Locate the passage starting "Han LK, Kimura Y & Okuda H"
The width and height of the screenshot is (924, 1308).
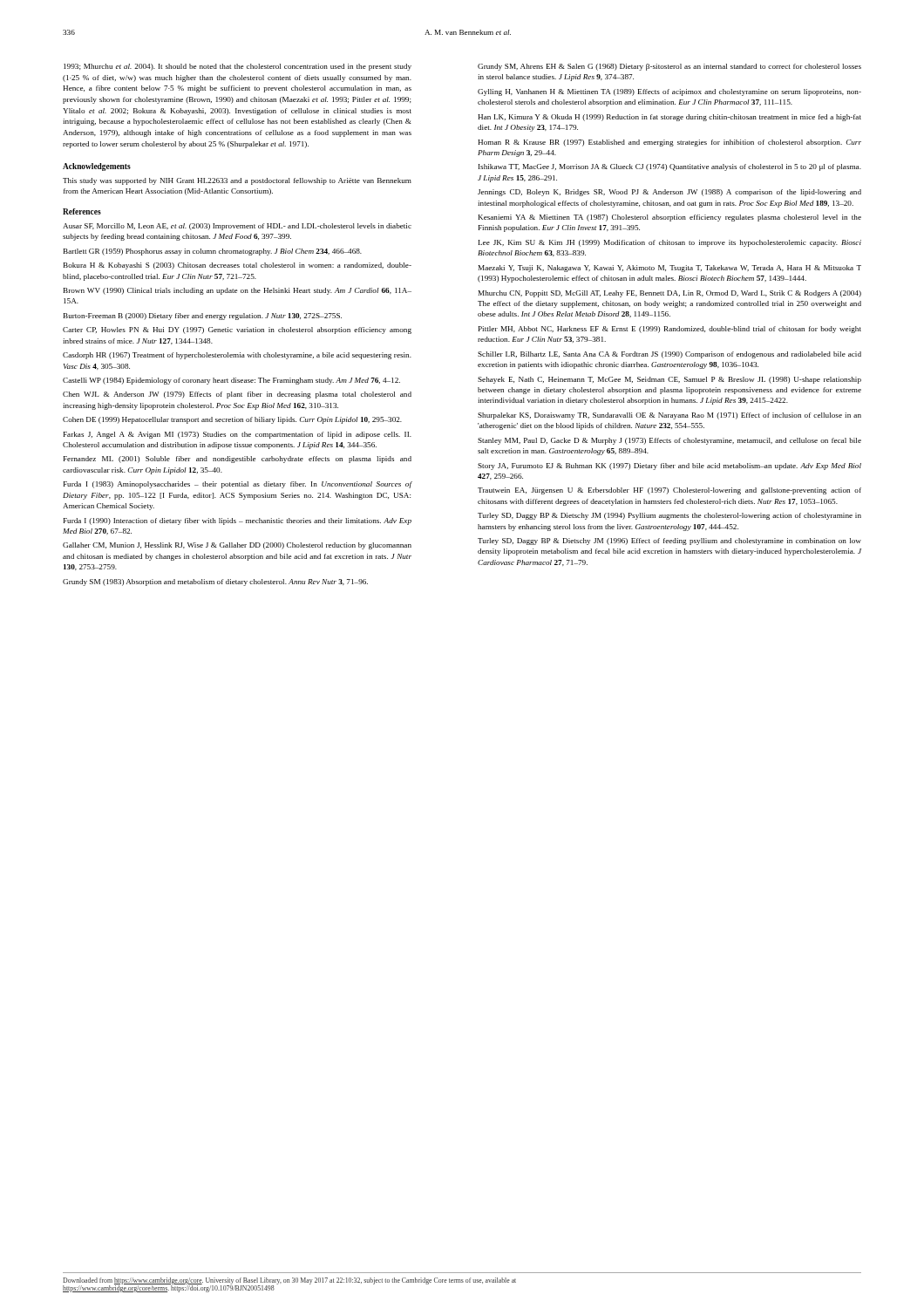click(x=669, y=122)
